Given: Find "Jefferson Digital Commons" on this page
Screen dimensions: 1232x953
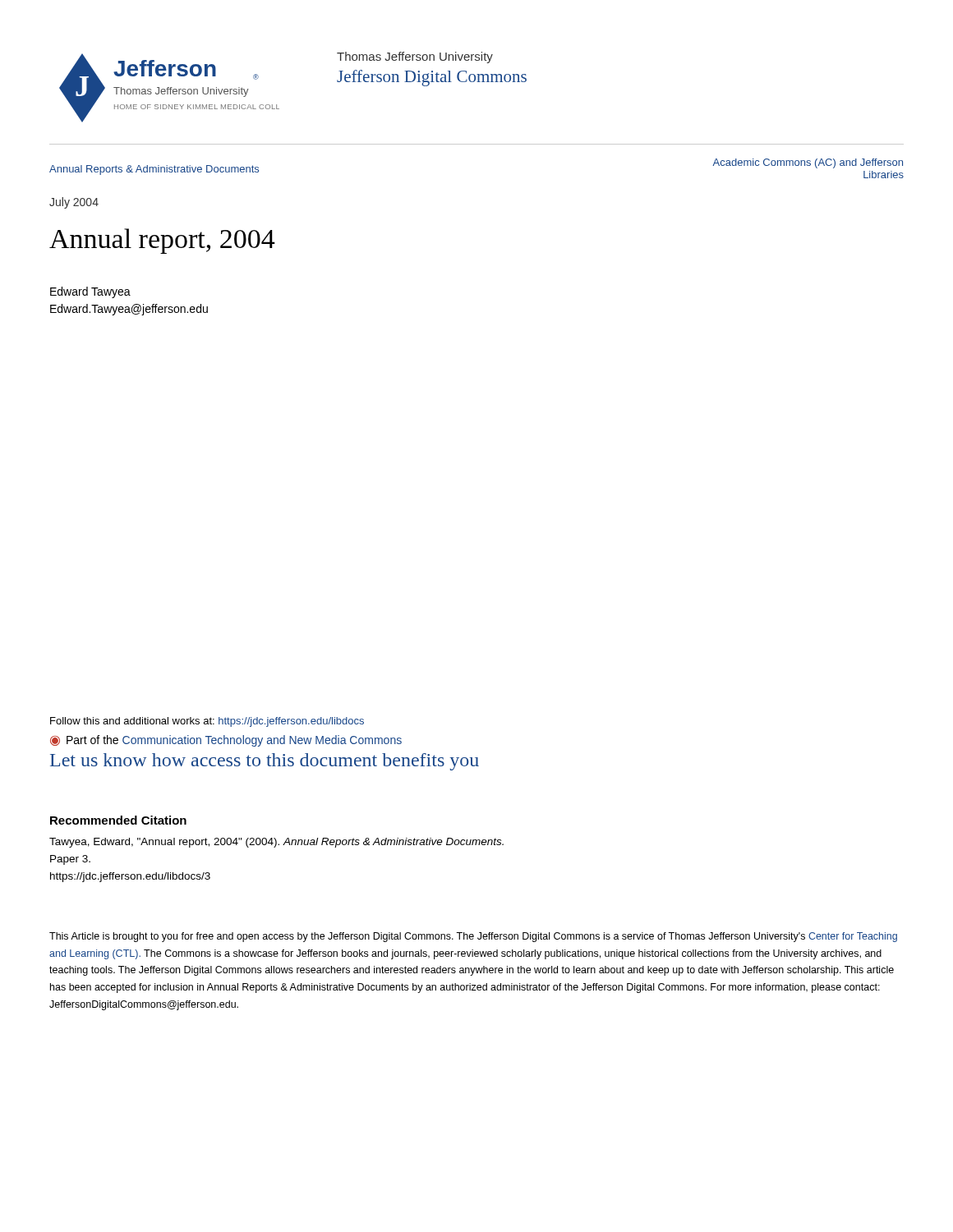Looking at the screenshot, I should pyautogui.click(x=432, y=76).
